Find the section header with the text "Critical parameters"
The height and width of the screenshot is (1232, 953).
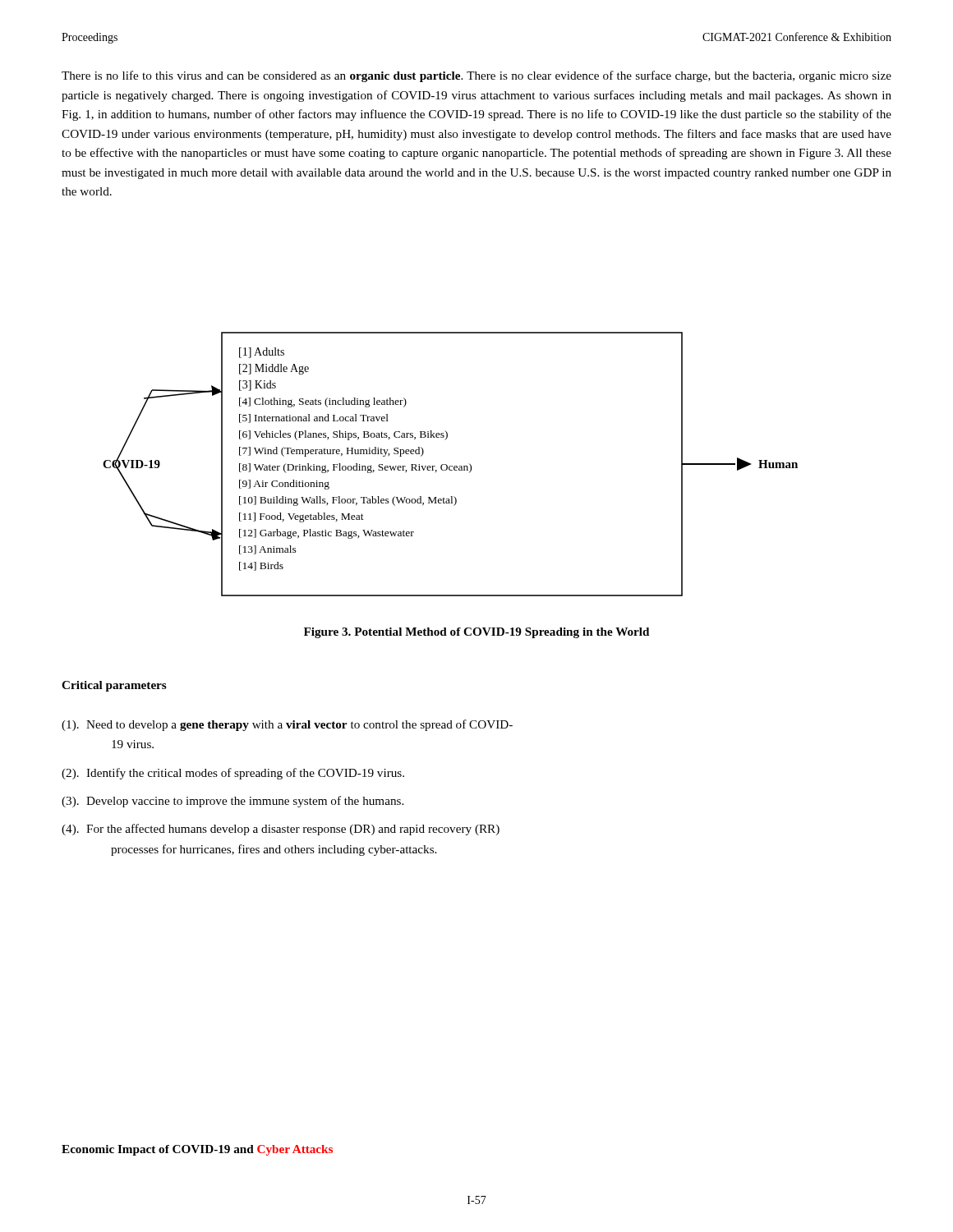(114, 685)
